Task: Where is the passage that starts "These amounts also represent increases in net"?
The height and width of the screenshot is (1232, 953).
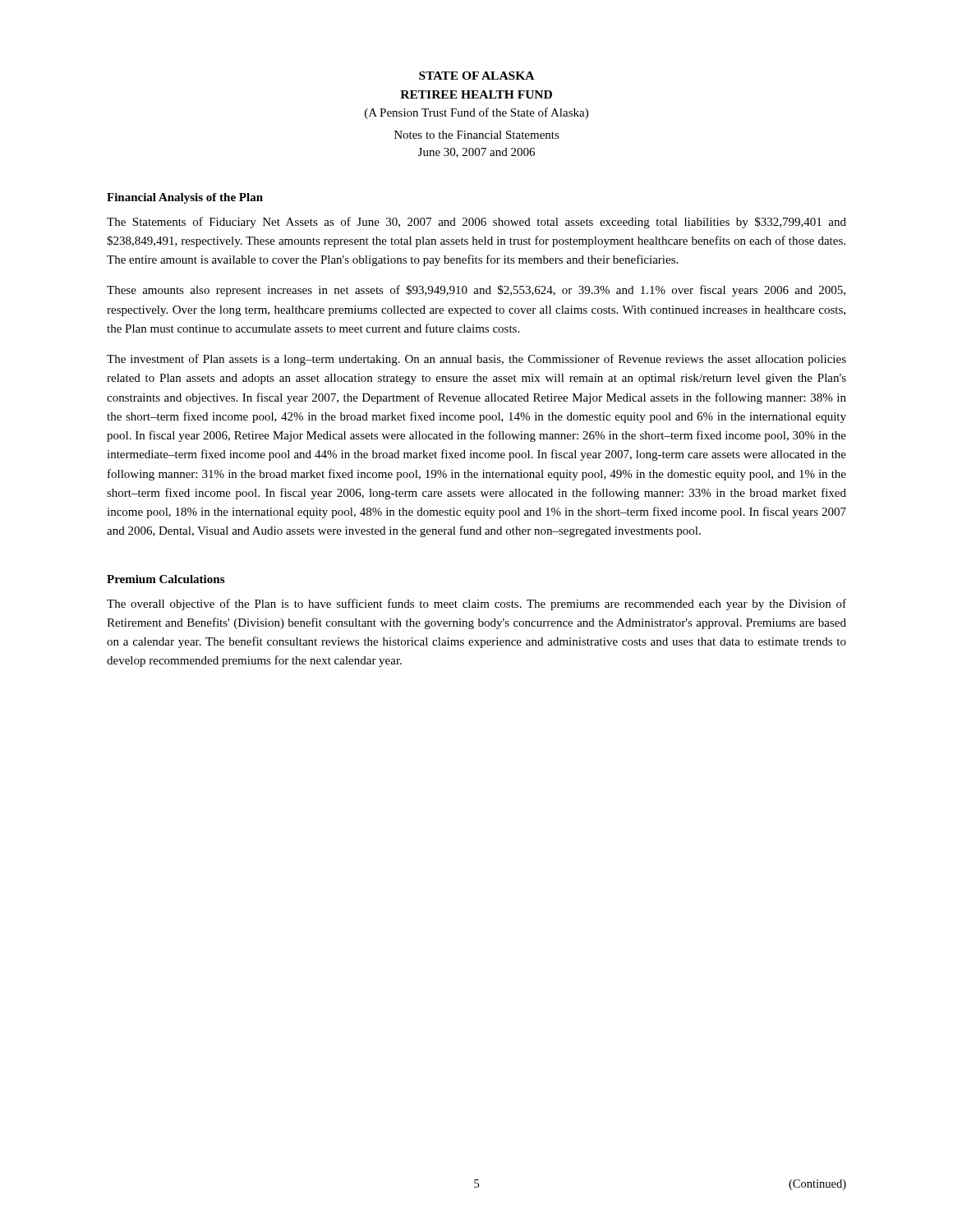Action: [x=476, y=309]
